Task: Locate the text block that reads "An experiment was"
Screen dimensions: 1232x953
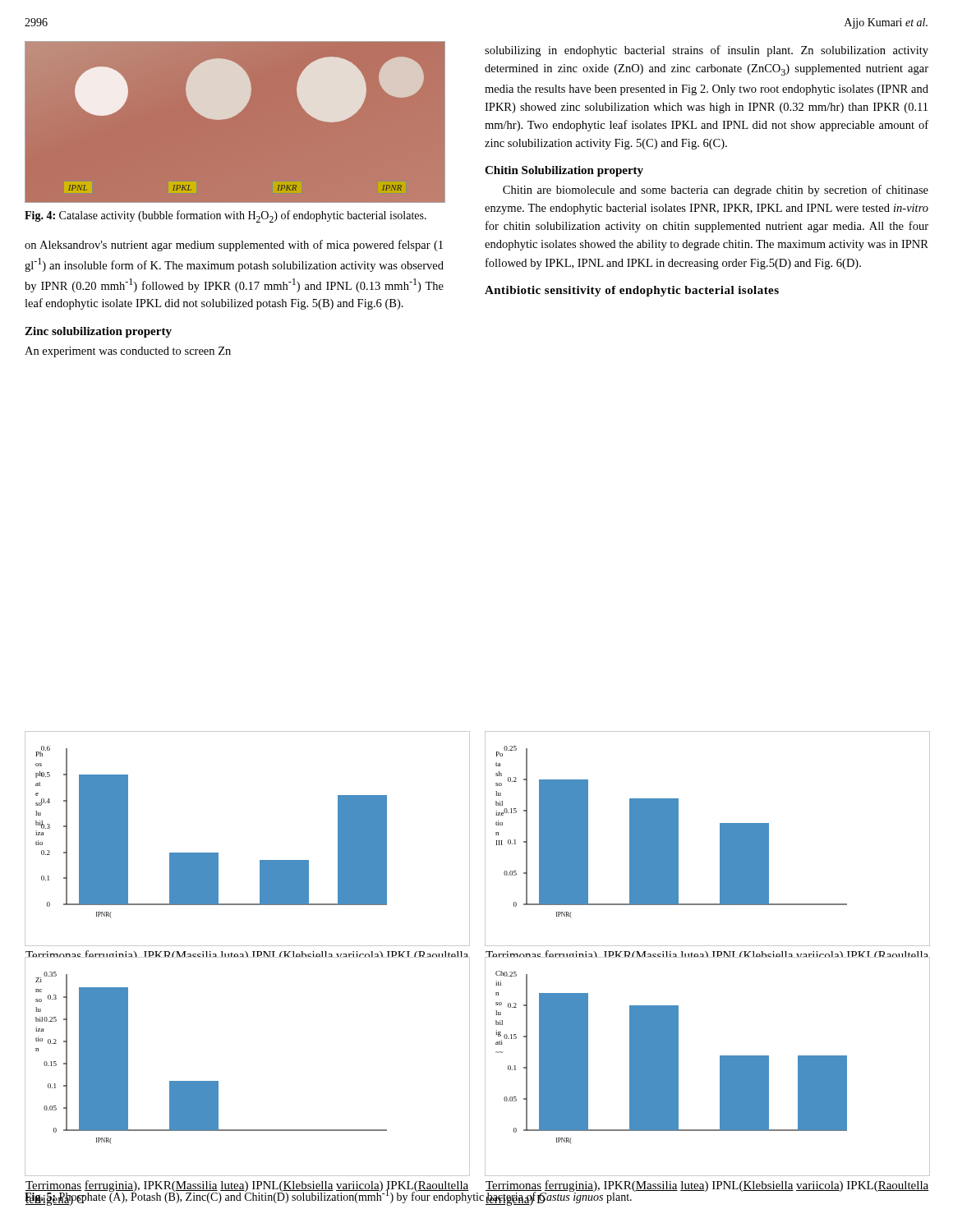Action: 128,350
